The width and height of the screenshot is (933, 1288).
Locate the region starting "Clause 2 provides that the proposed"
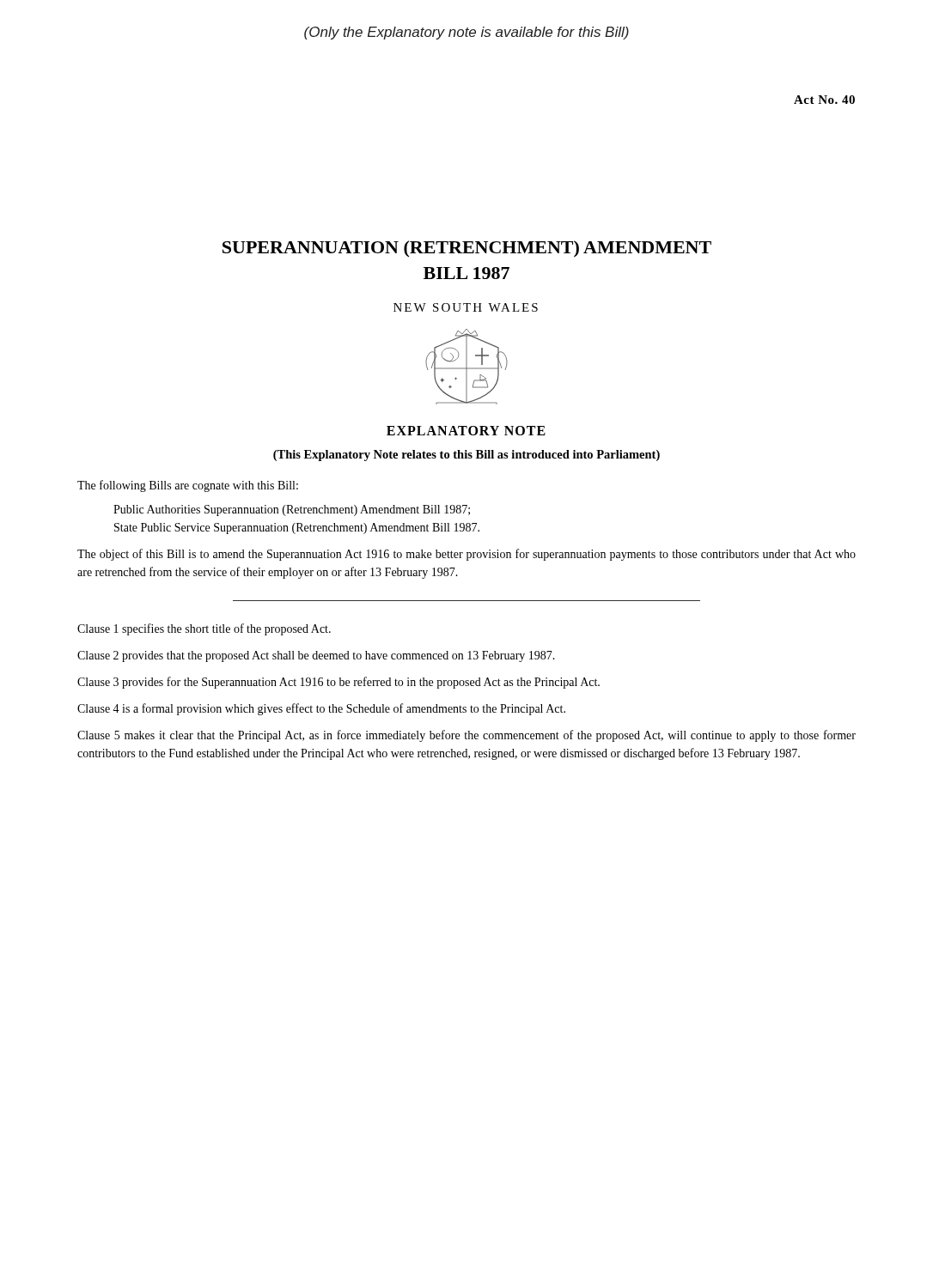click(316, 655)
